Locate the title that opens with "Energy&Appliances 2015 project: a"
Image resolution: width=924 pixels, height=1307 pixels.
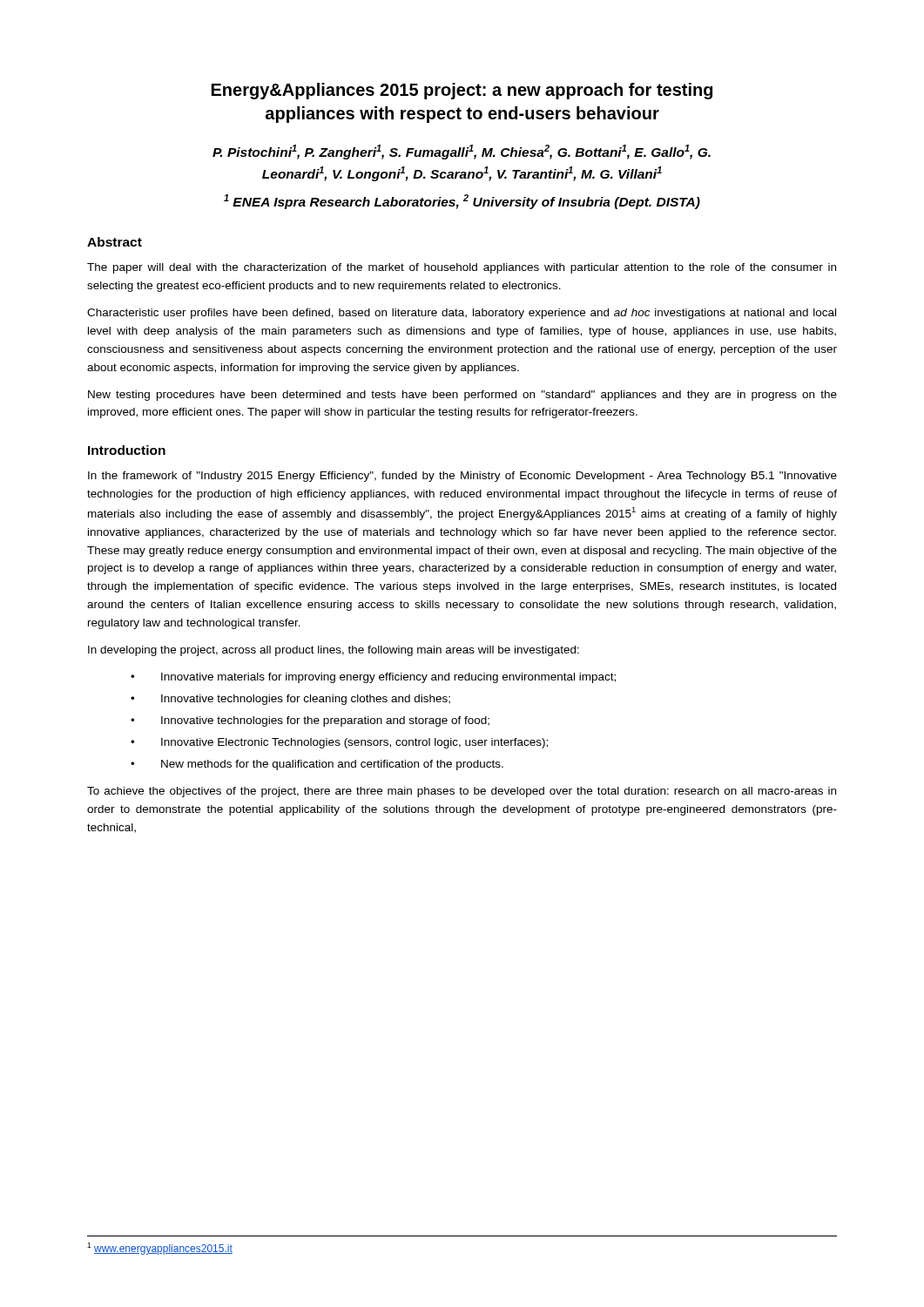pyautogui.click(x=462, y=101)
